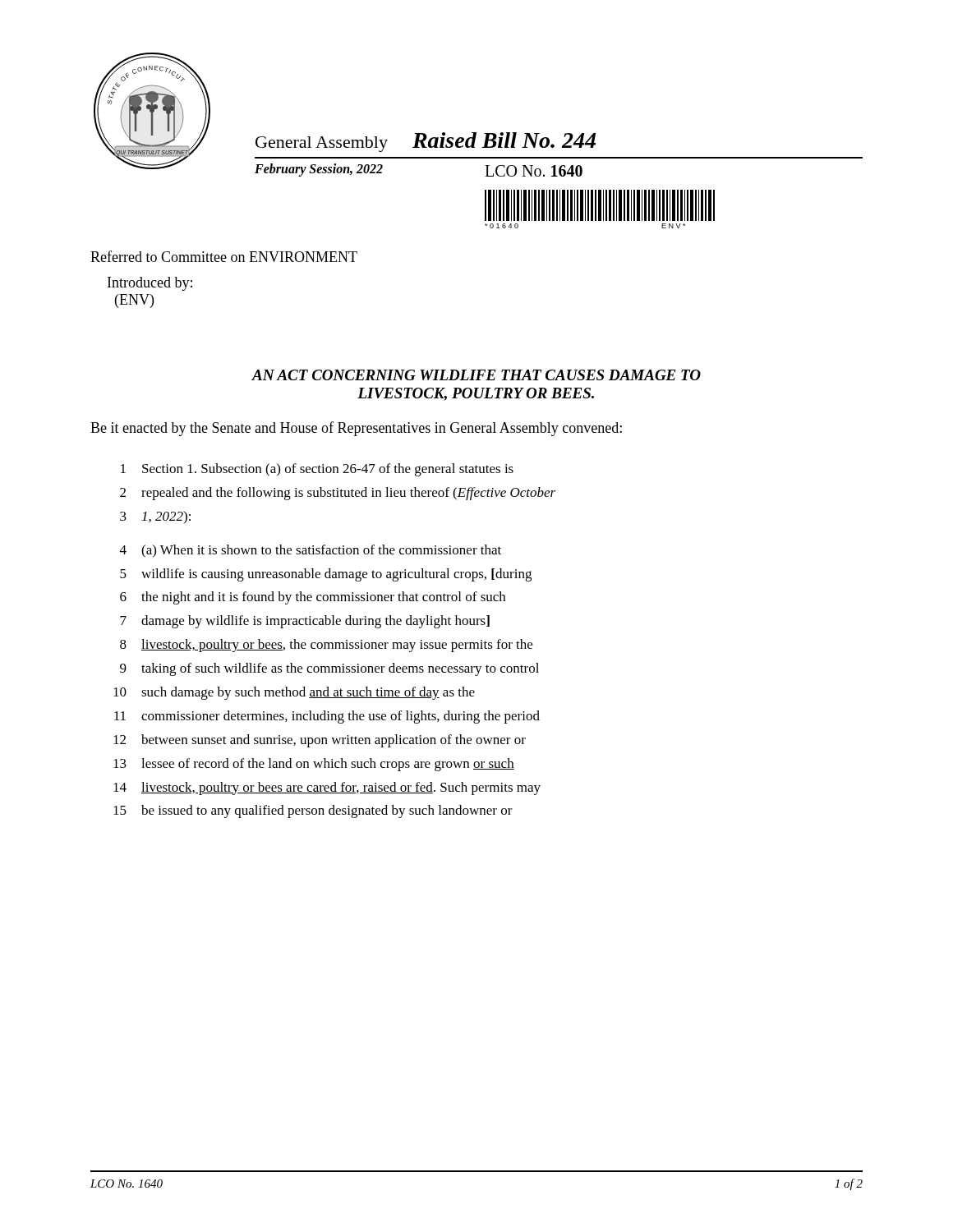Locate the title that reads "AN ACT CONCERNING WILDLIFE THAT CAUSES DAMAGE TOLIVESTOCK,"
The image size is (953, 1232).
tap(476, 384)
